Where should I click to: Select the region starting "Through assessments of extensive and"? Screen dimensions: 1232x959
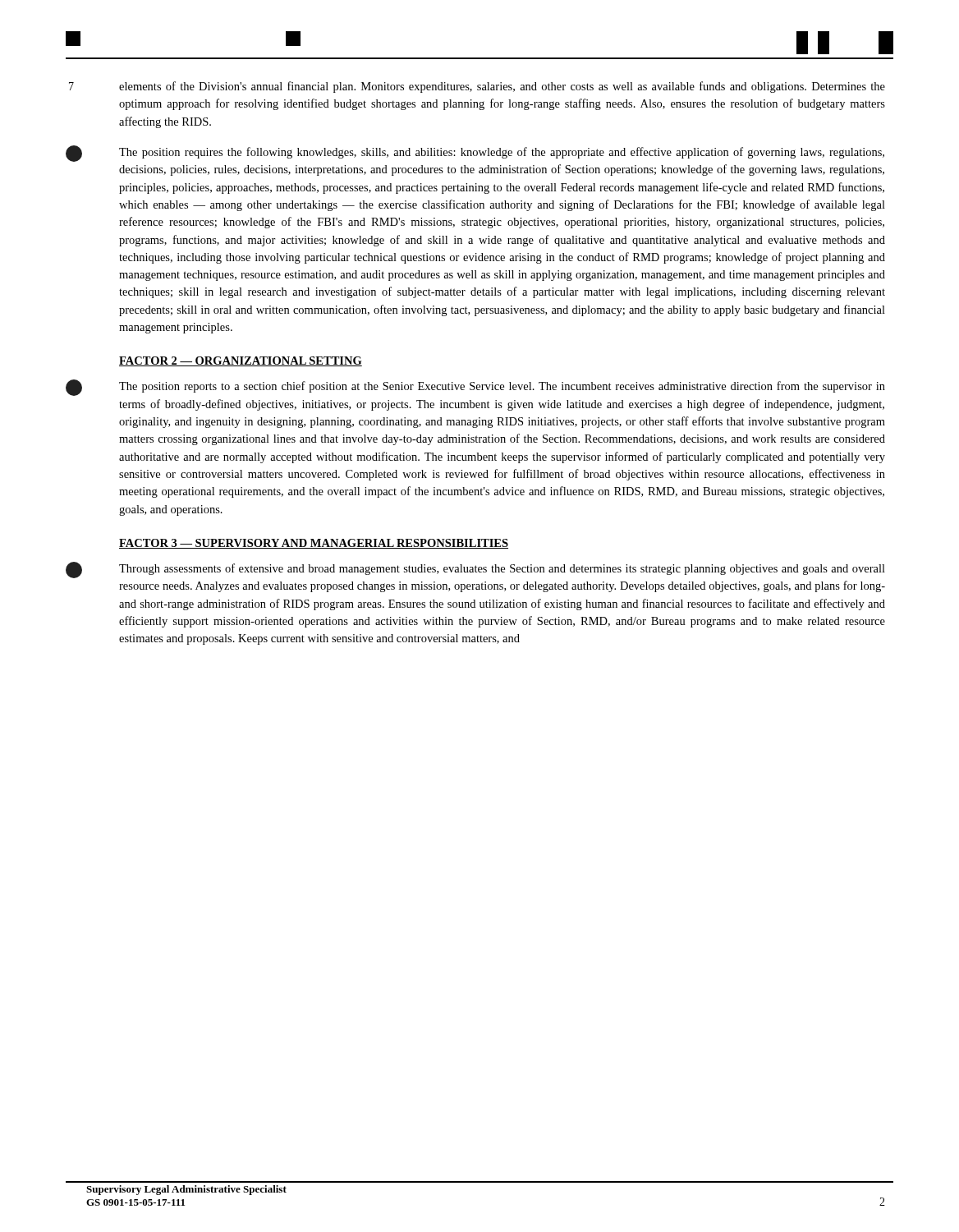502,603
